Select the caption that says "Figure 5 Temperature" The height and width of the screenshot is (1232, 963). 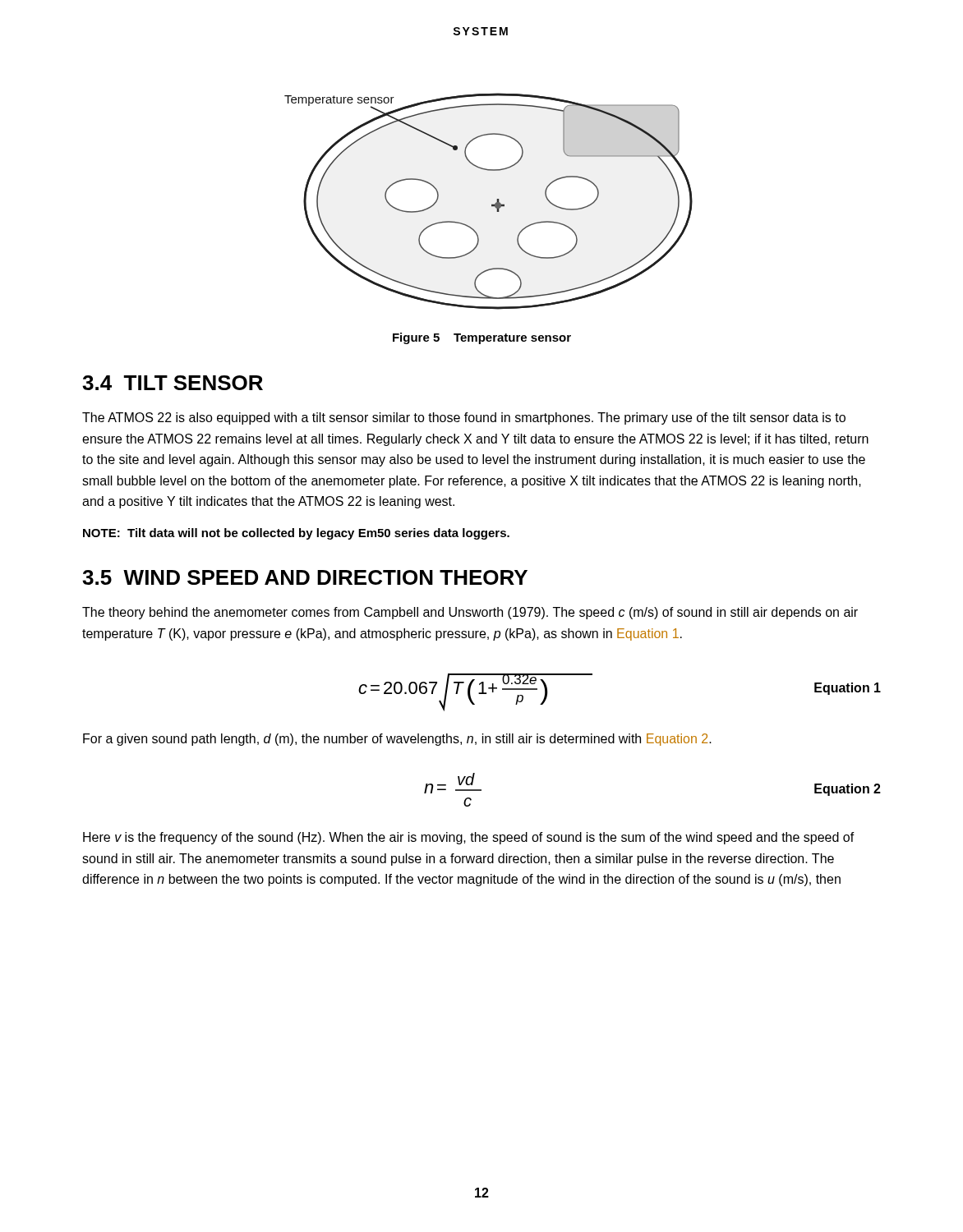[x=482, y=337]
